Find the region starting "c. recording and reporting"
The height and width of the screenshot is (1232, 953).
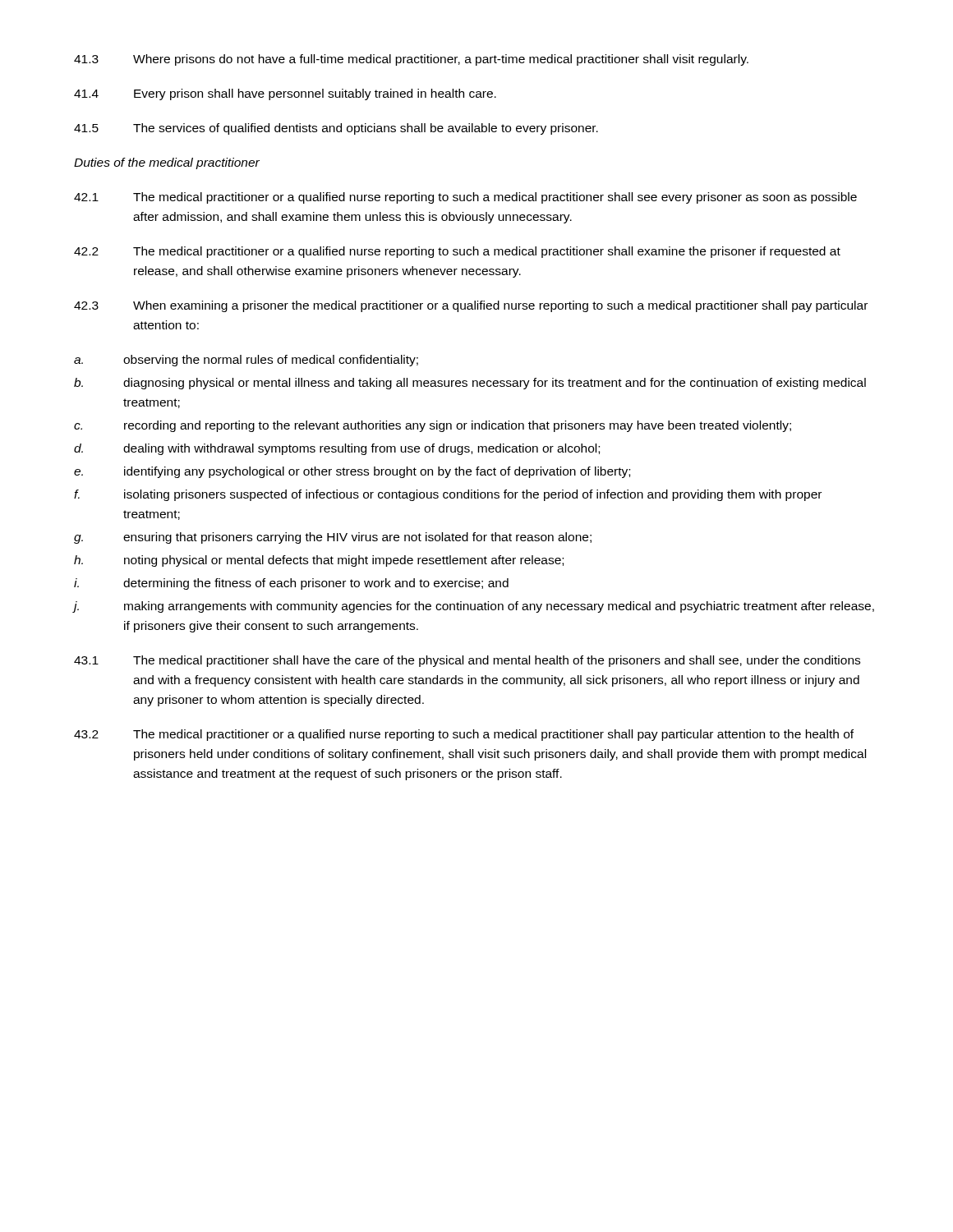coord(476,426)
